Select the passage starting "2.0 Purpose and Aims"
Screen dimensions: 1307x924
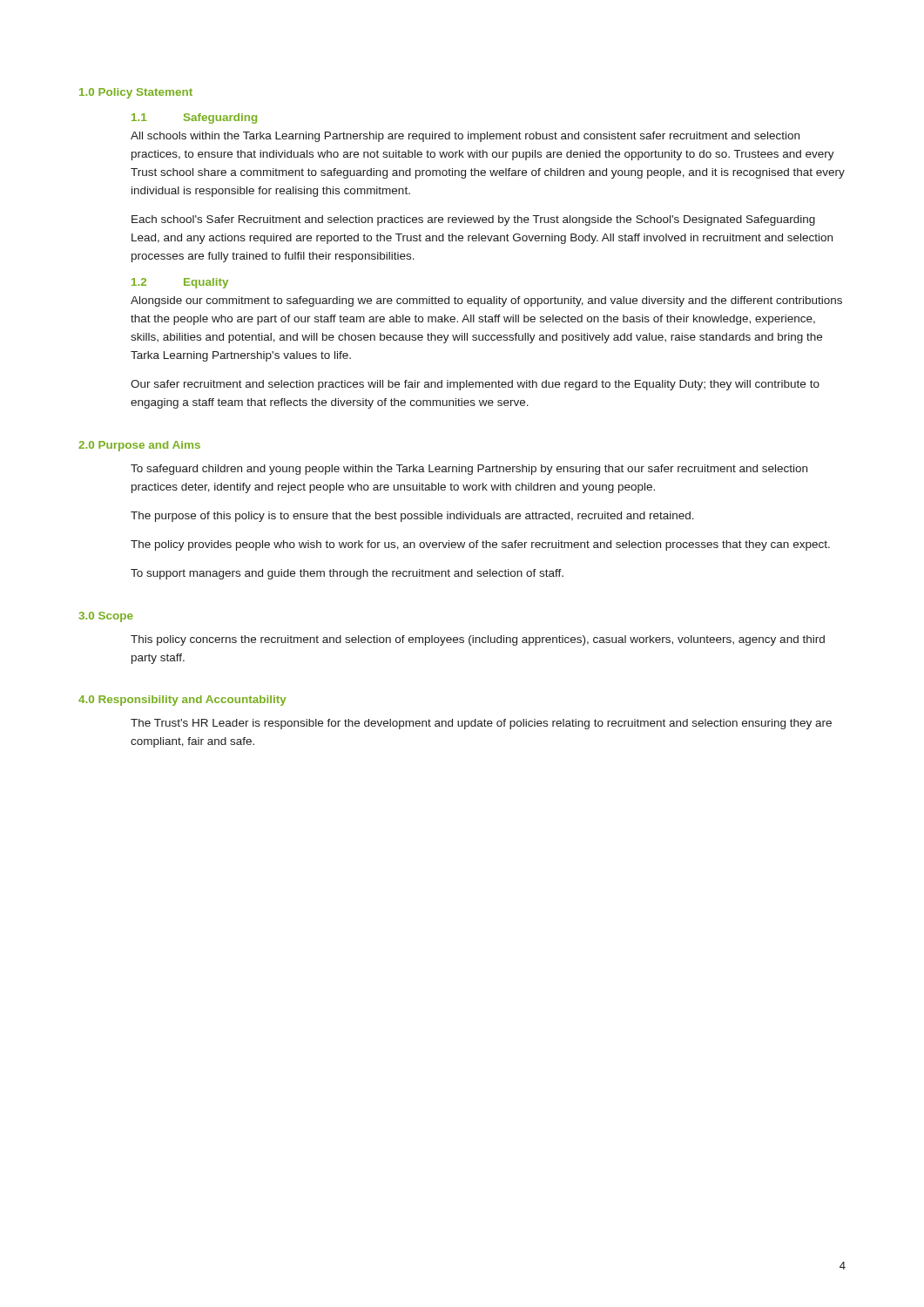click(x=140, y=445)
